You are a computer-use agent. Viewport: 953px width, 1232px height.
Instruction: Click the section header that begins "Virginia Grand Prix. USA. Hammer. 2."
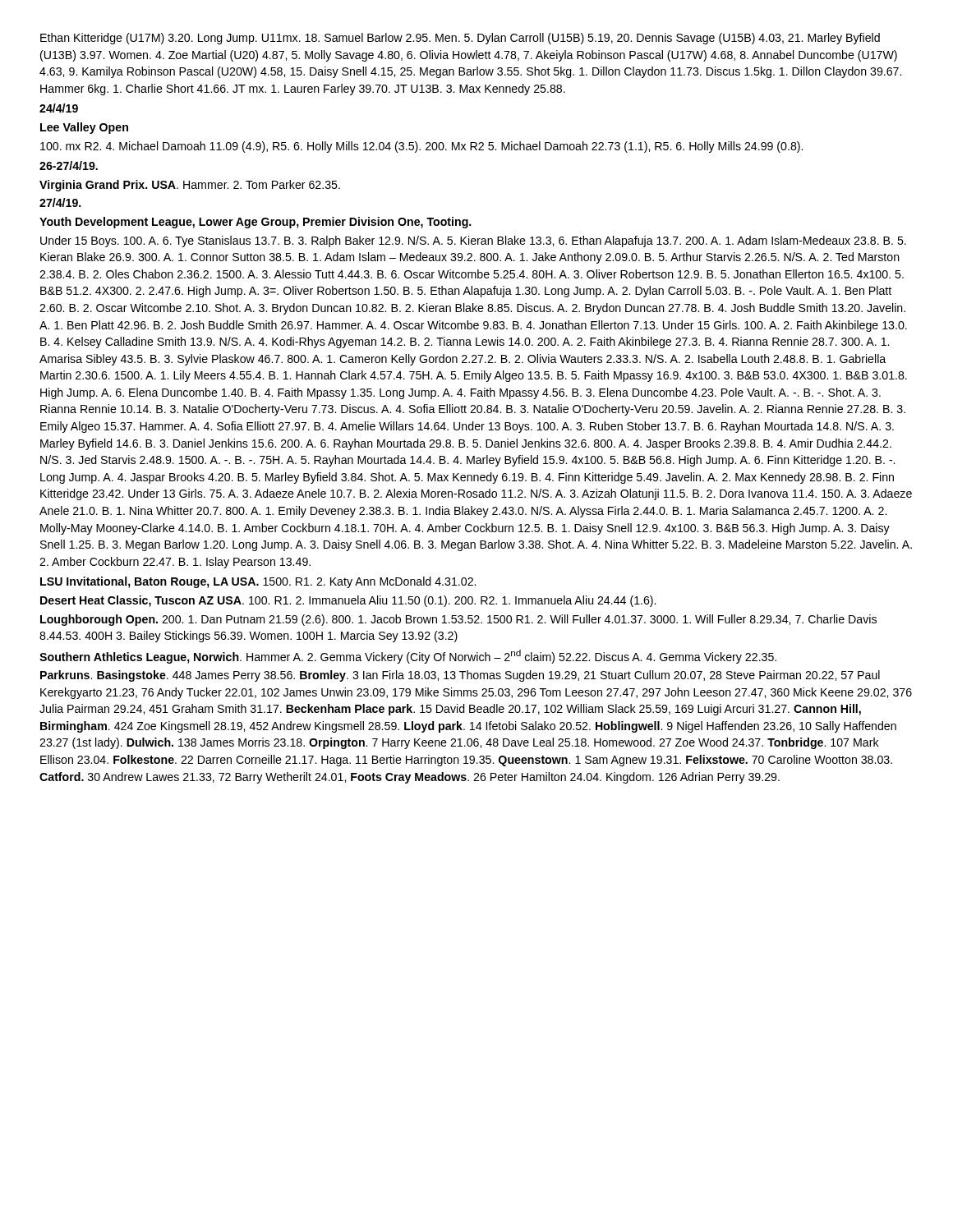coord(190,186)
